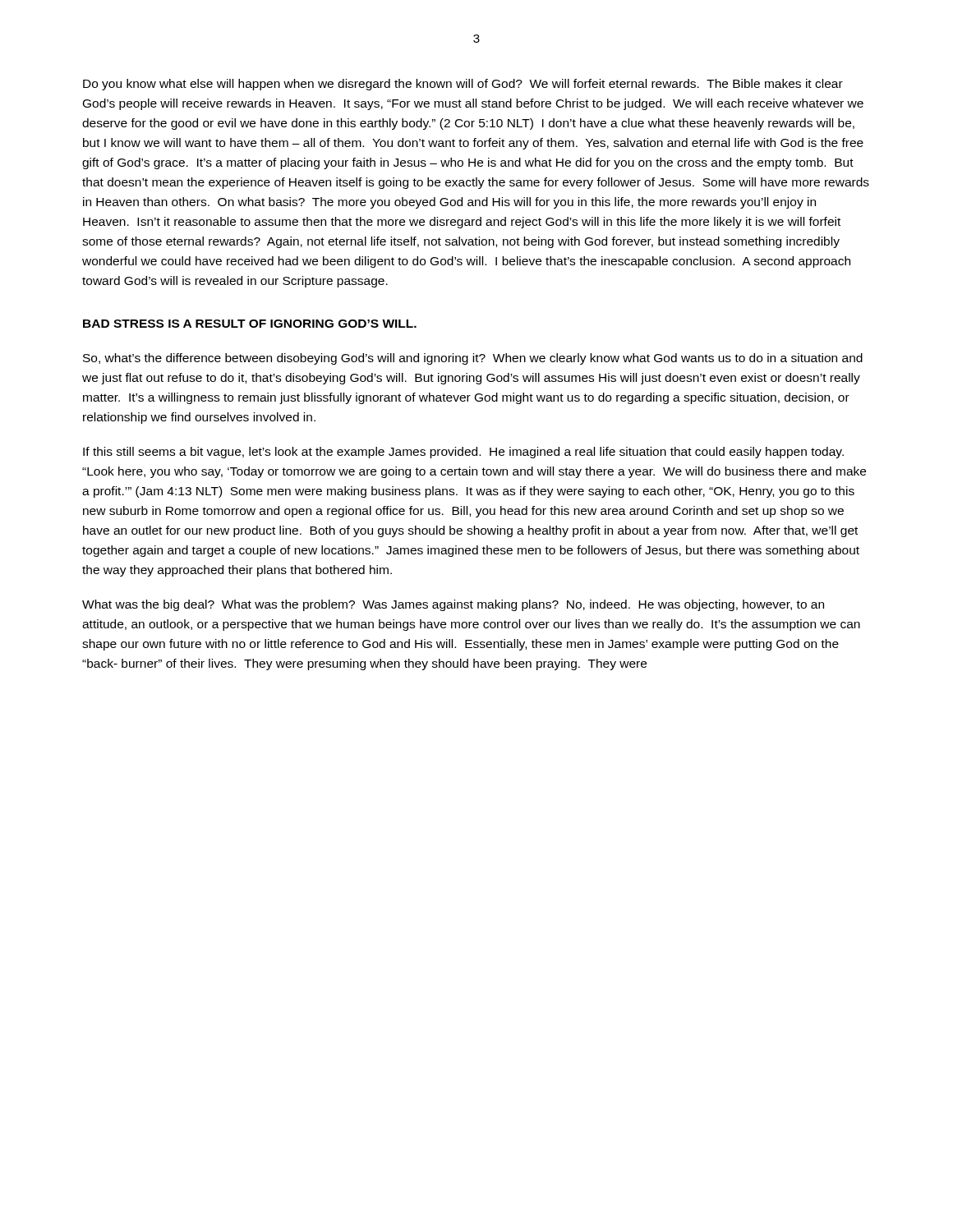Find the block starting "Do you know what else will"
This screenshot has width=953, height=1232.
coord(476,182)
